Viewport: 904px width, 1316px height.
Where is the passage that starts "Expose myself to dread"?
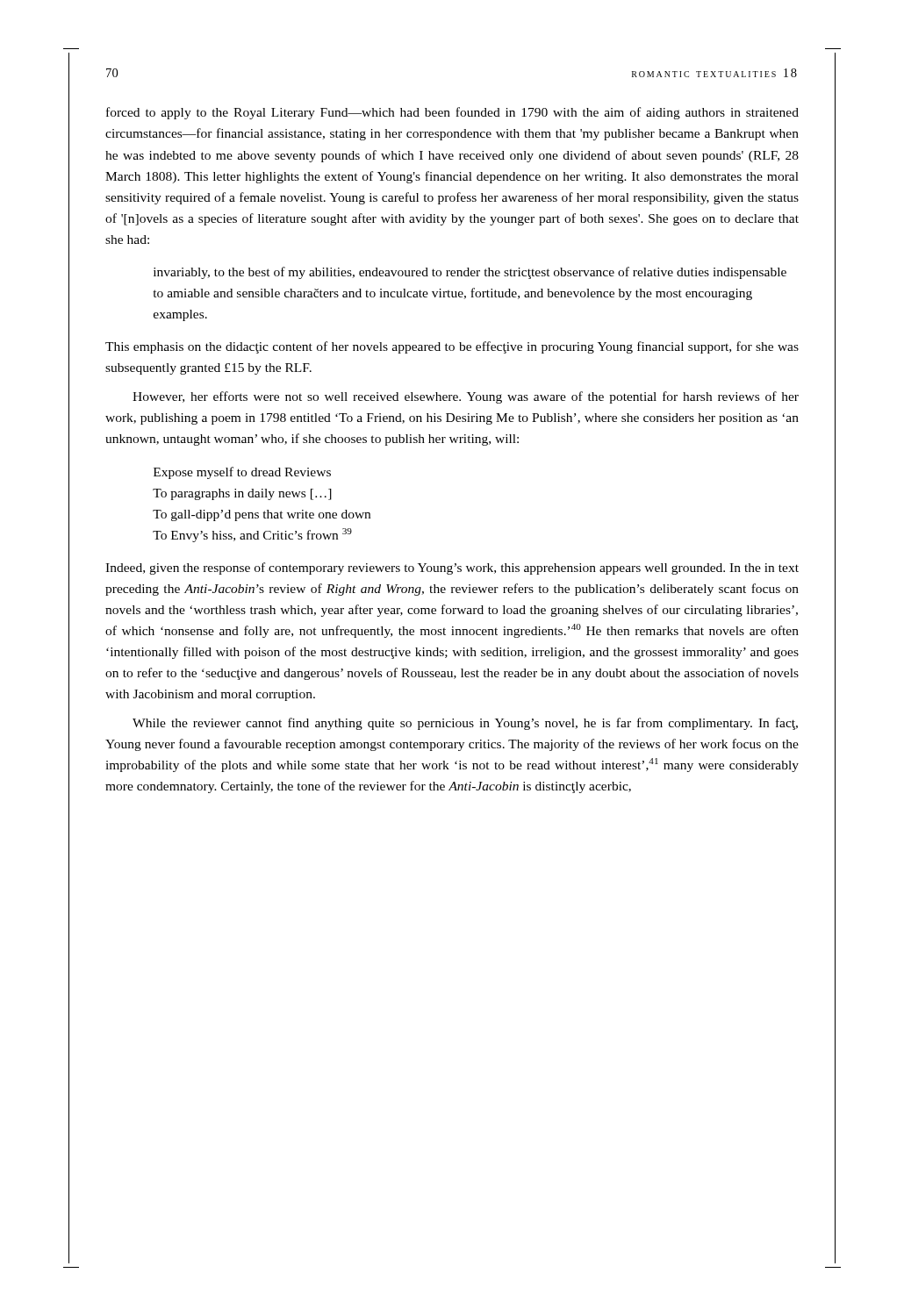click(x=242, y=473)
